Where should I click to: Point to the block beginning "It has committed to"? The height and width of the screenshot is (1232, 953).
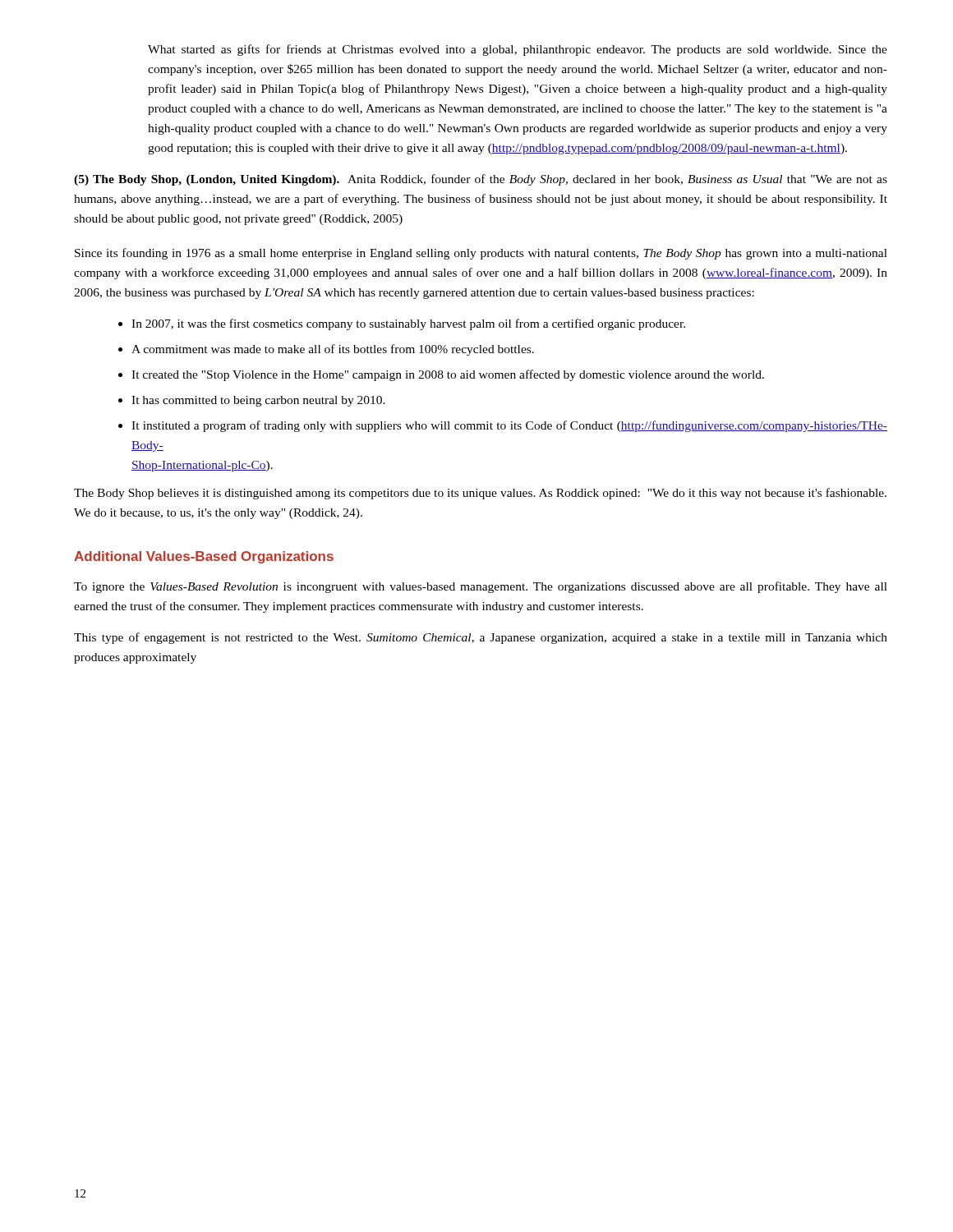tap(259, 400)
